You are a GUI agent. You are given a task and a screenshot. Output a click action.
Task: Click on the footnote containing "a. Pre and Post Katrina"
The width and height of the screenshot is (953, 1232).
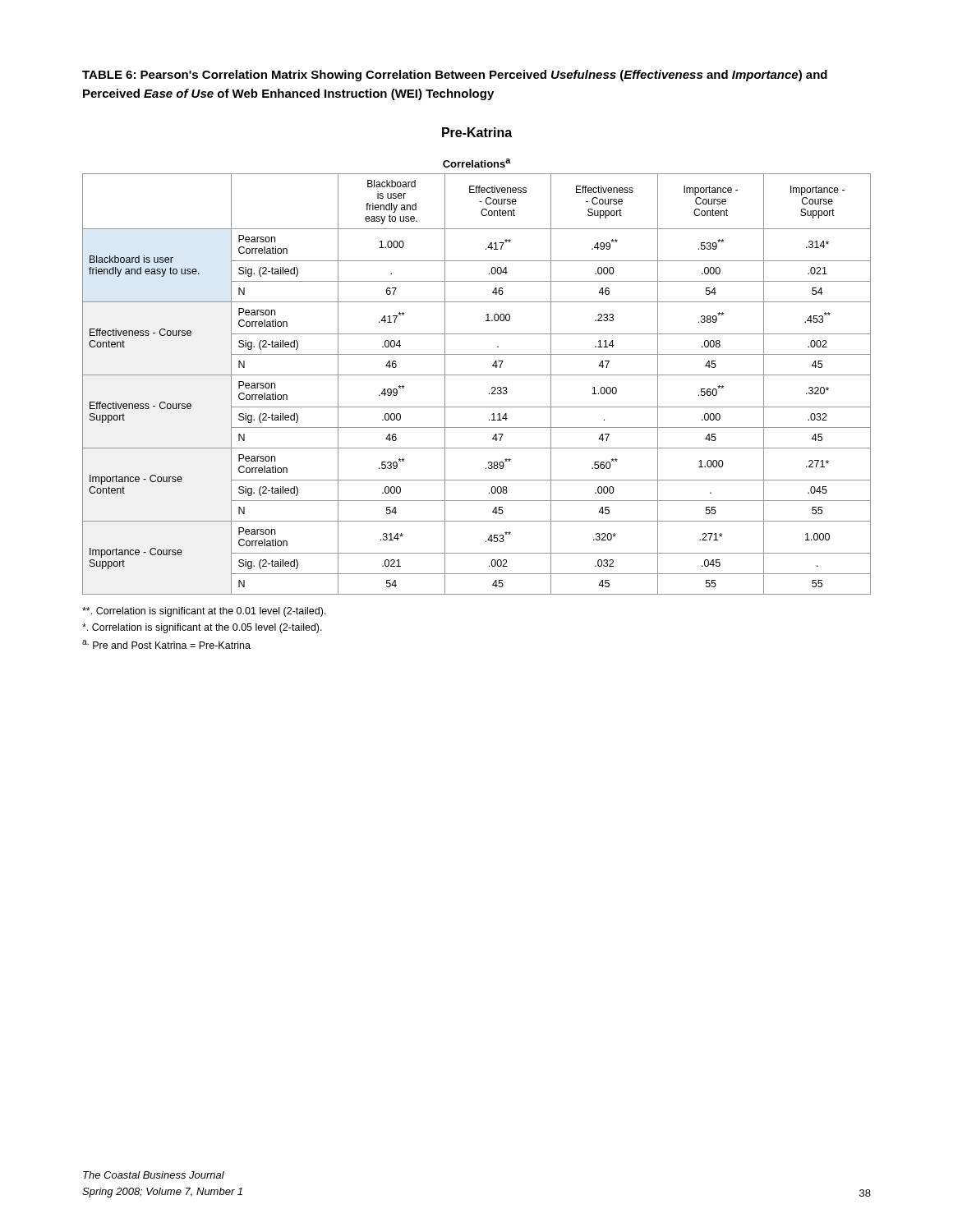point(166,645)
